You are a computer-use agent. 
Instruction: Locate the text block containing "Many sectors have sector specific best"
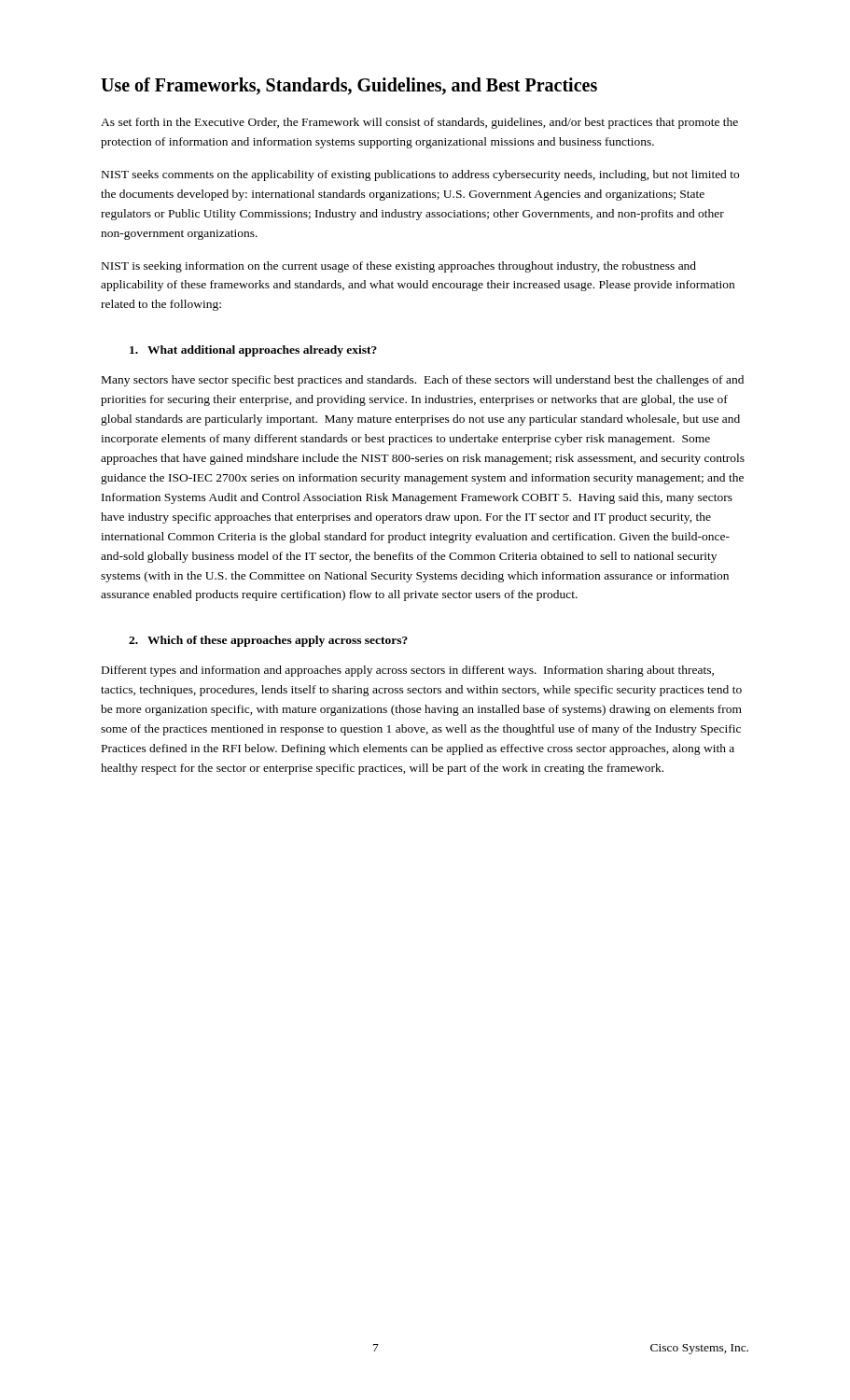pyautogui.click(x=423, y=487)
